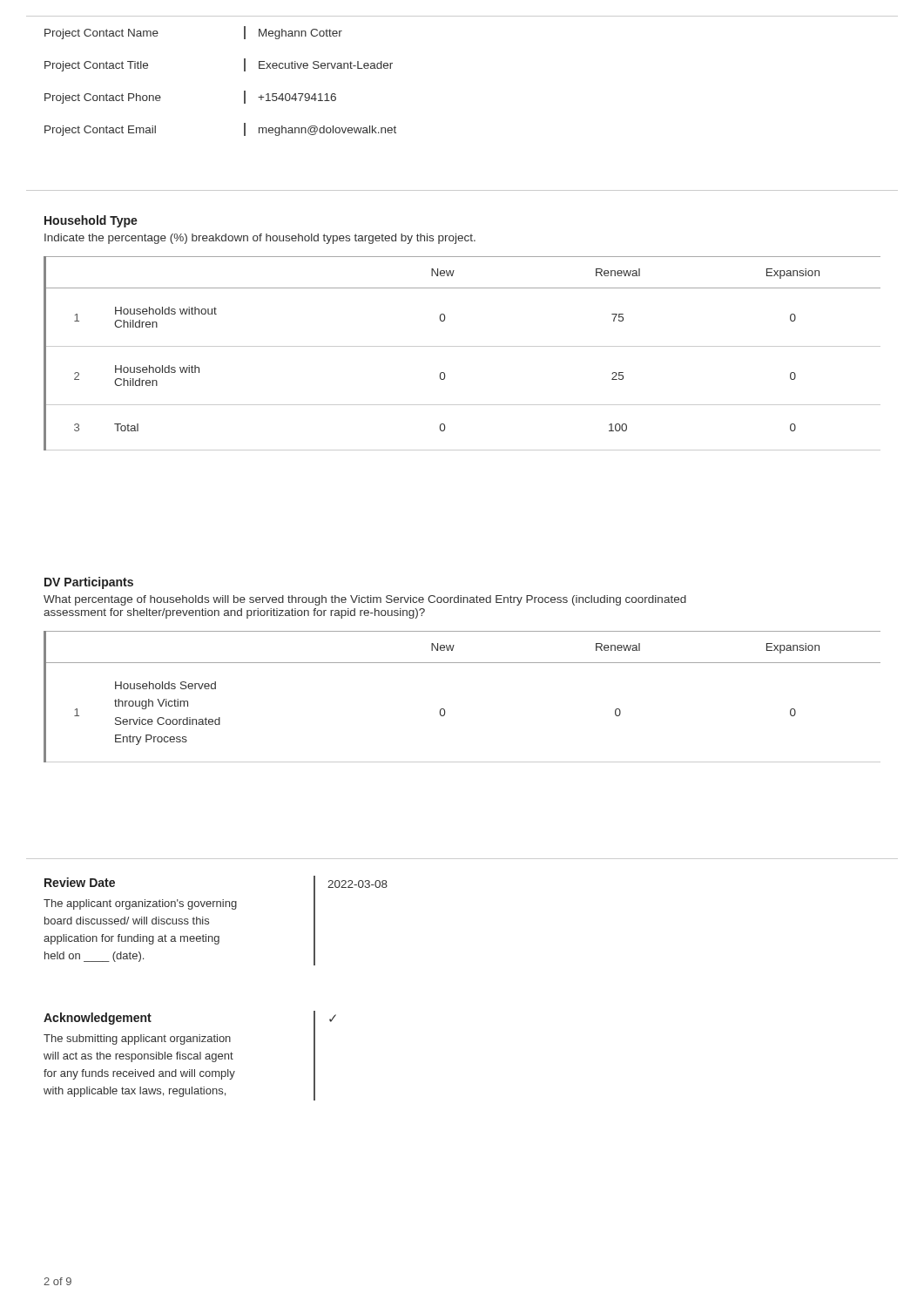Locate the element starting "Indicate the percentage (%) breakdown of"
Screen dimensions: 1307x924
pos(260,237)
